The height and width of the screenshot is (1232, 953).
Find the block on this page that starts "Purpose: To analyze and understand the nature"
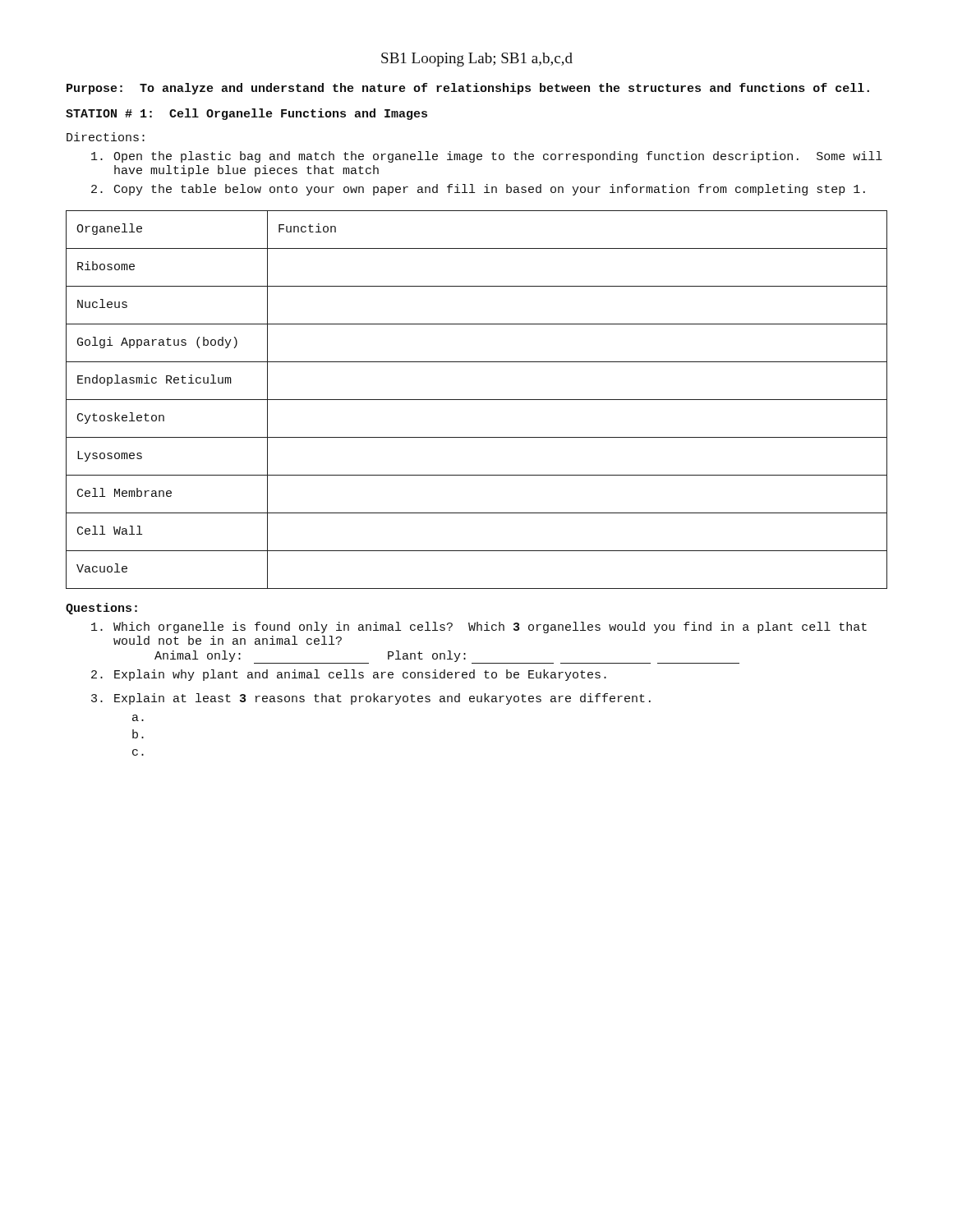tap(469, 89)
